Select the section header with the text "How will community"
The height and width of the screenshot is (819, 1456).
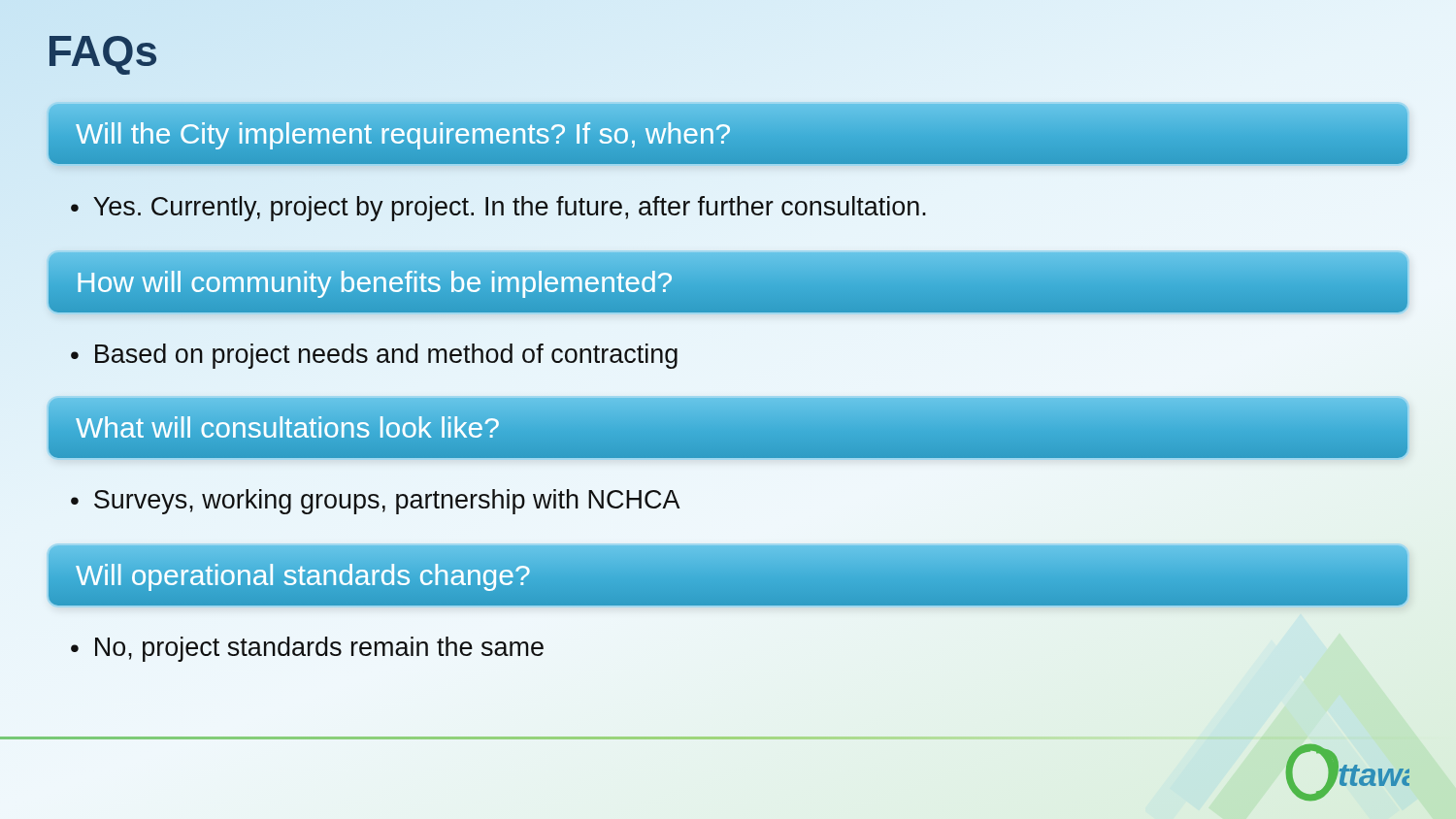(x=374, y=282)
